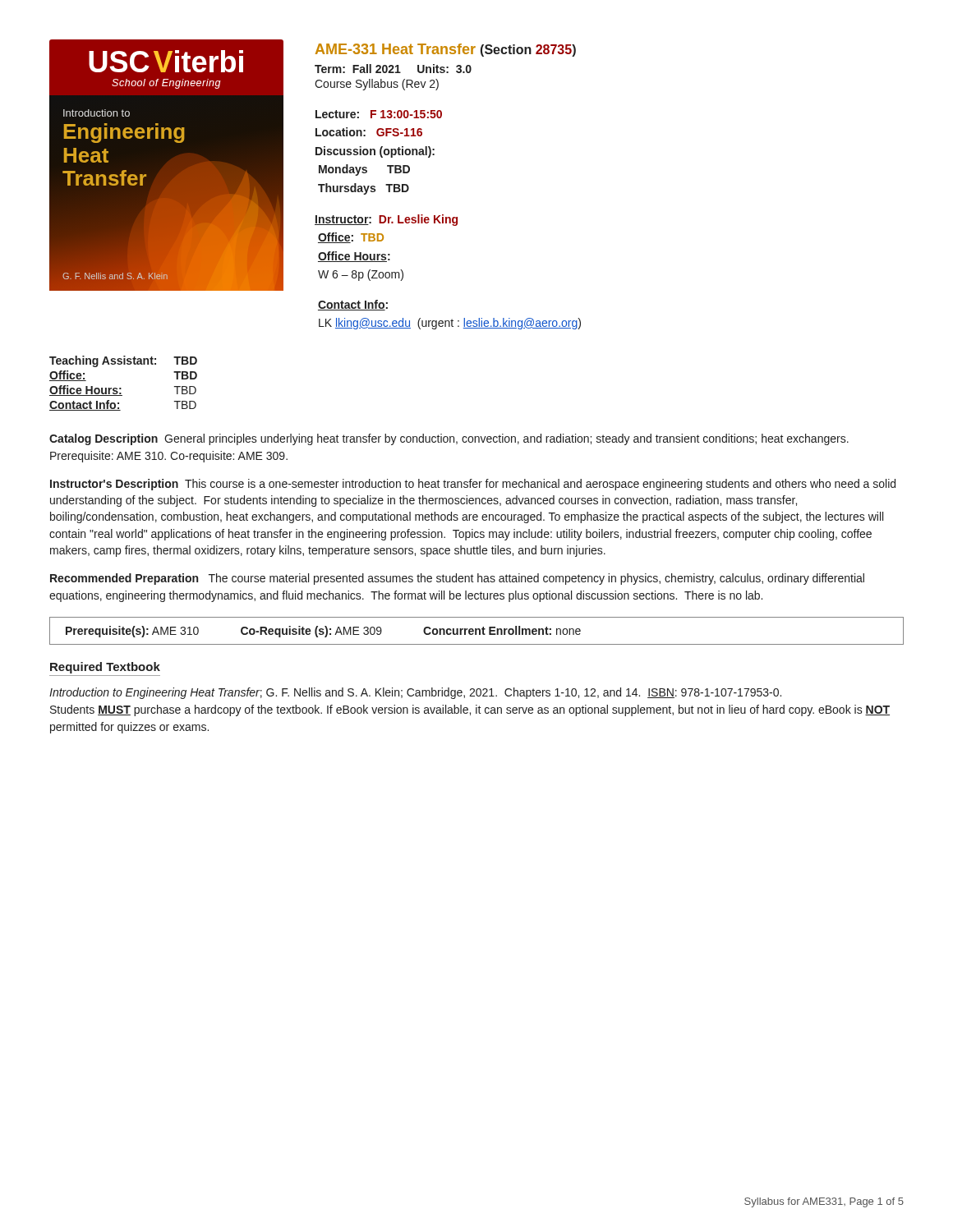Select the text block starting "AME-331 Heat Transfer (Section 28735)"
The image size is (953, 1232).
445,49
